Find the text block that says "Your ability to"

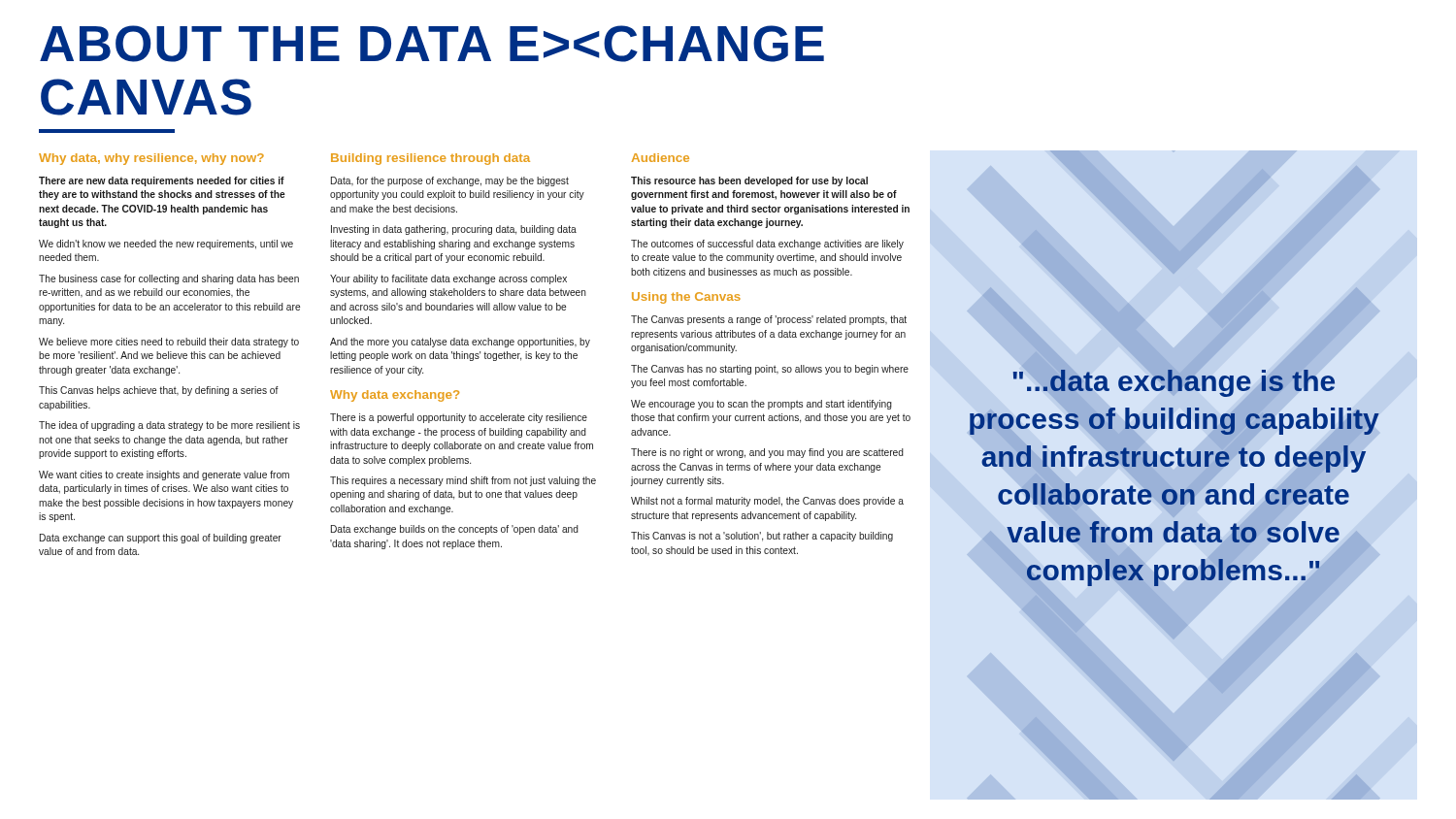[466, 301]
